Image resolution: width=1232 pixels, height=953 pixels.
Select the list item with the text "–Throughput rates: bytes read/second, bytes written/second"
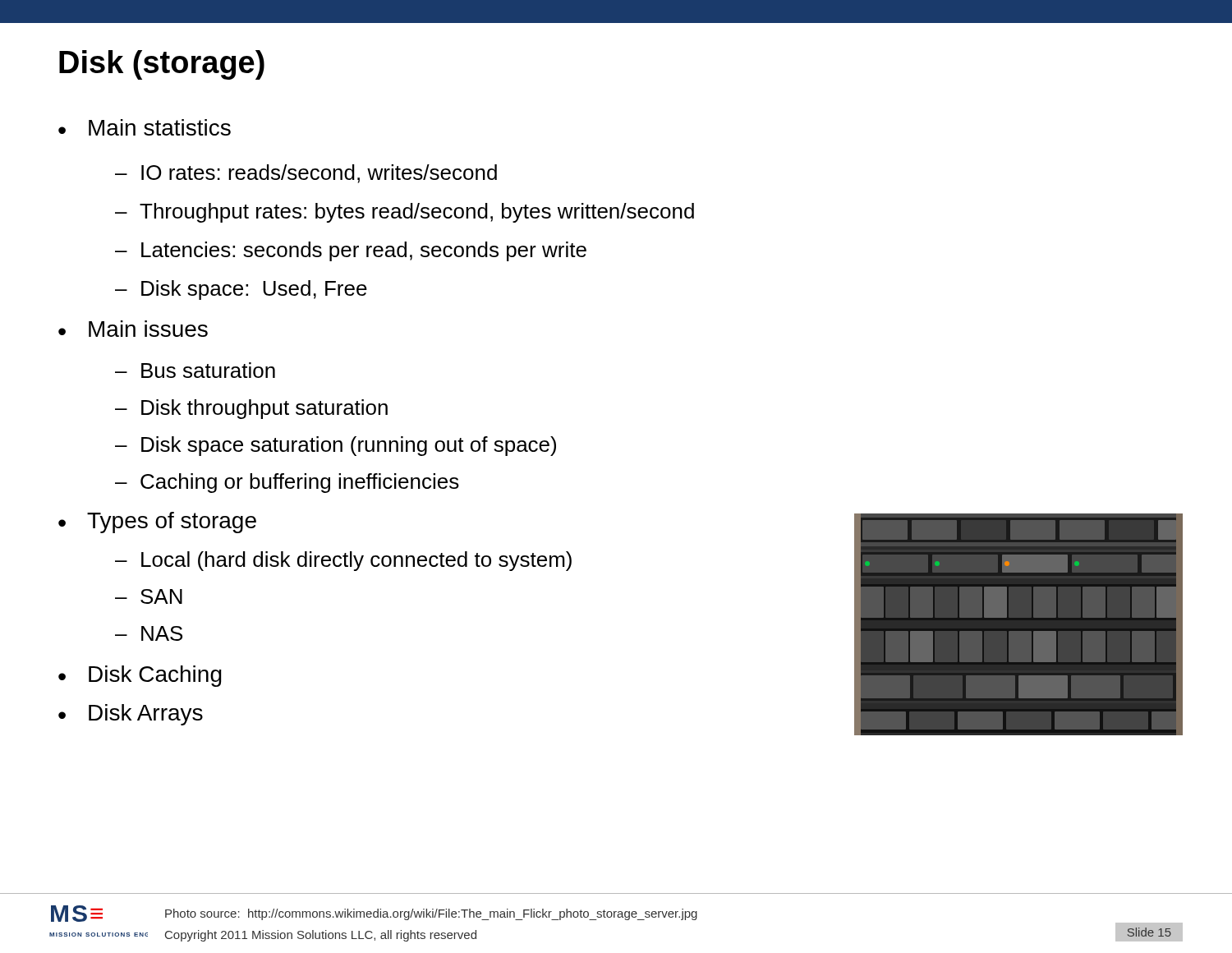pyautogui.click(x=405, y=212)
